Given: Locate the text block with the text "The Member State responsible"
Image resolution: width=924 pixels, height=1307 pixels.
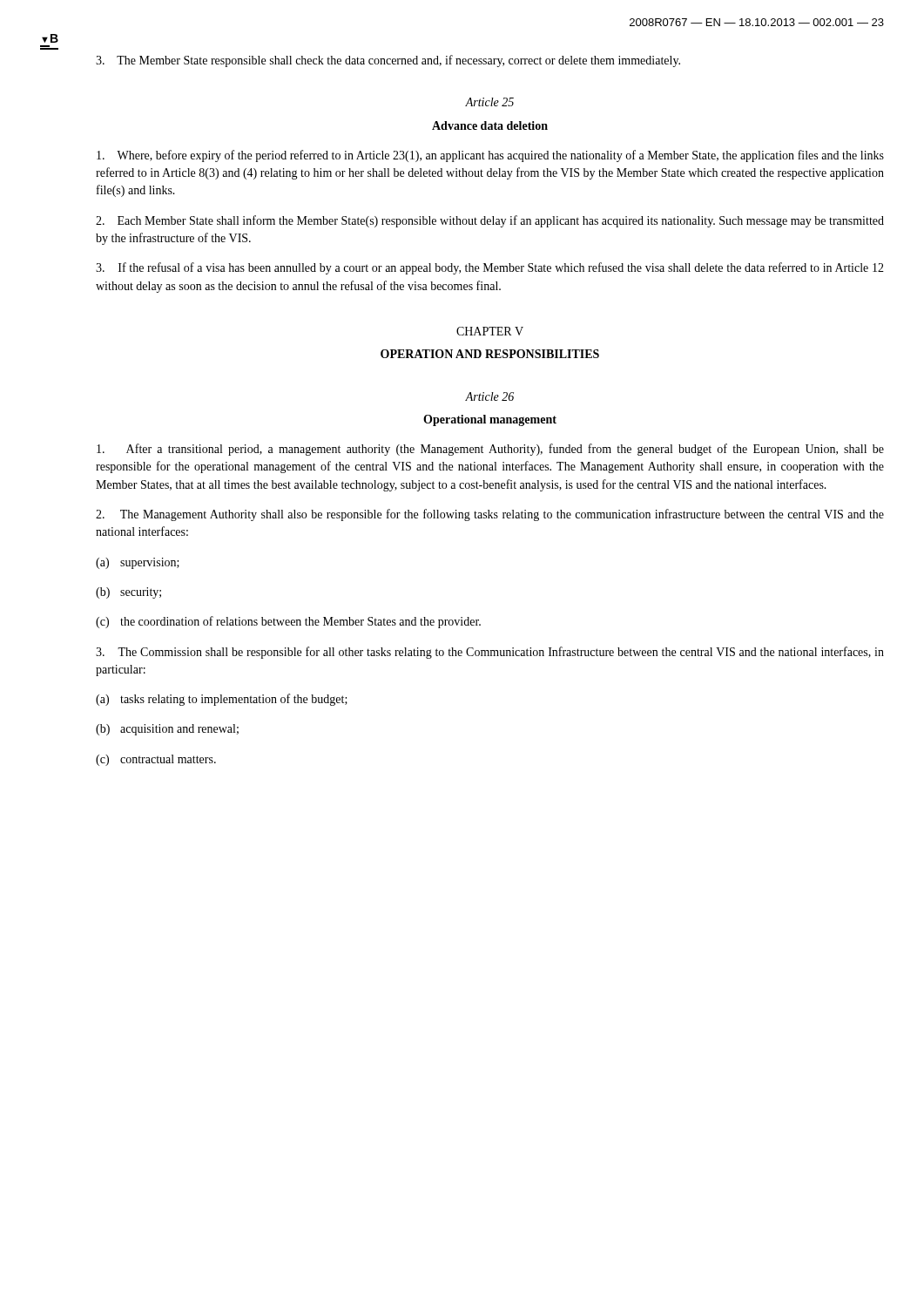Looking at the screenshot, I should click(x=388, y=61).
